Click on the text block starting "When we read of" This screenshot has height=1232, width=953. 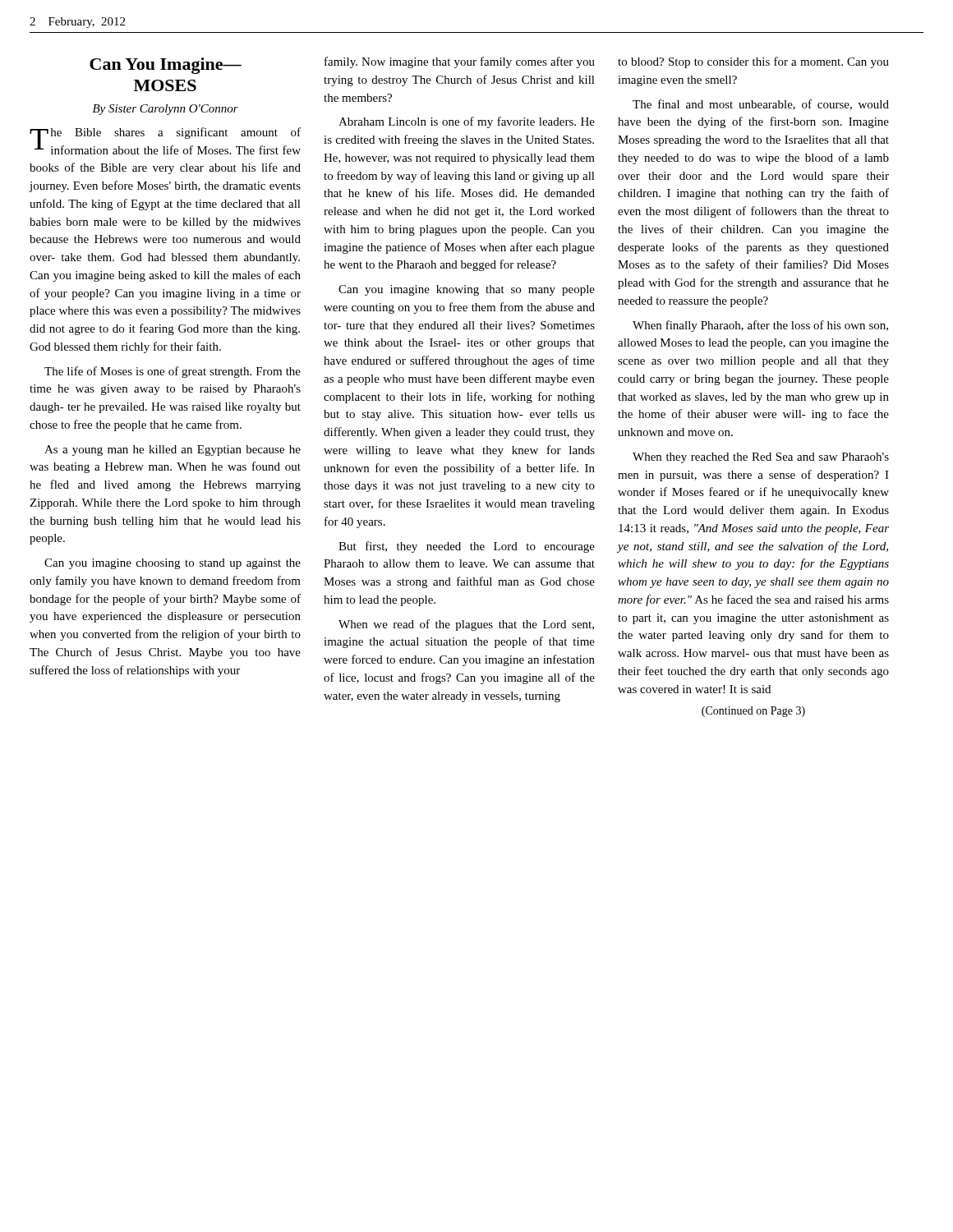(459, 660)
